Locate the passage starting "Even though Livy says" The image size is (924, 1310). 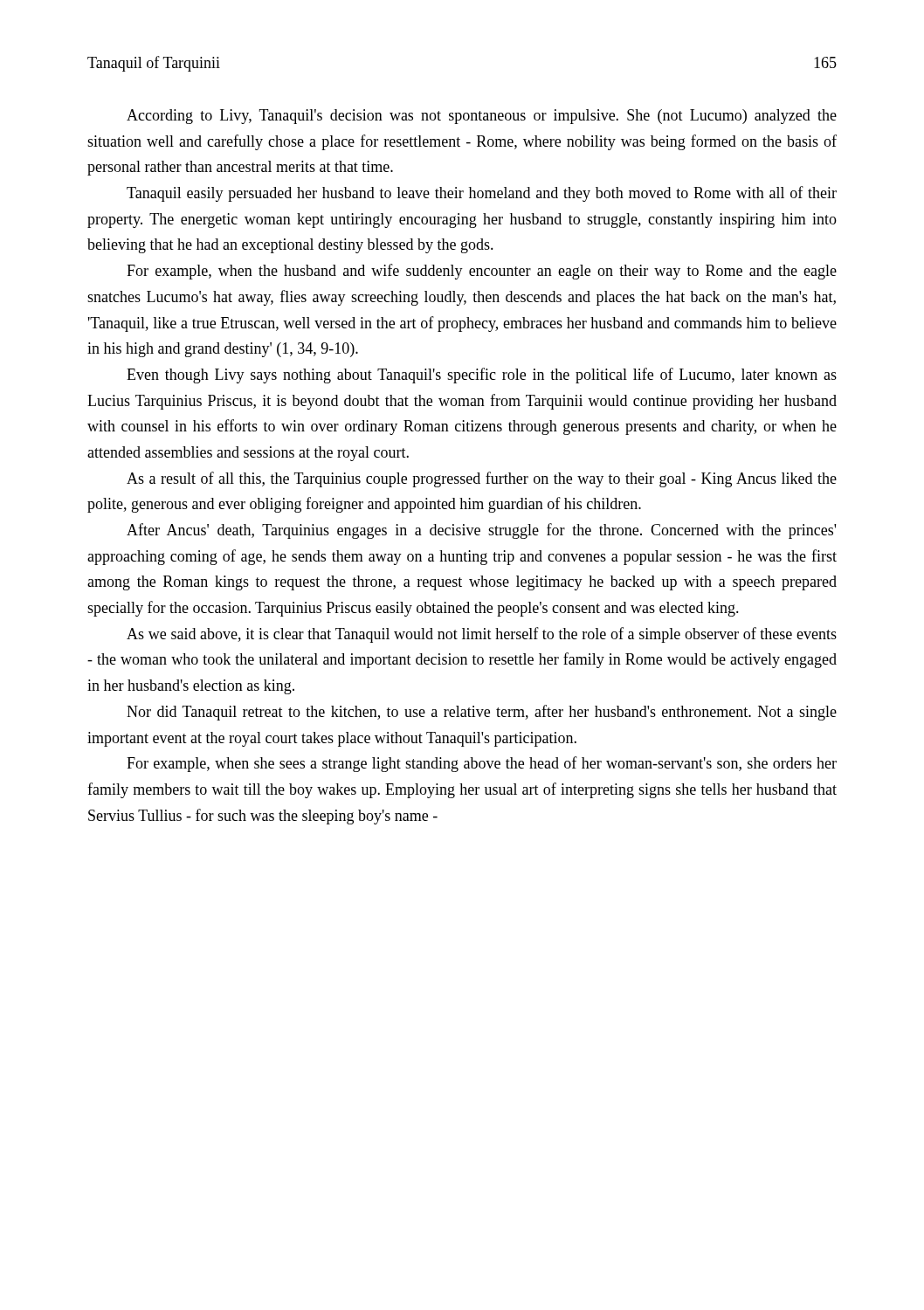462,414
